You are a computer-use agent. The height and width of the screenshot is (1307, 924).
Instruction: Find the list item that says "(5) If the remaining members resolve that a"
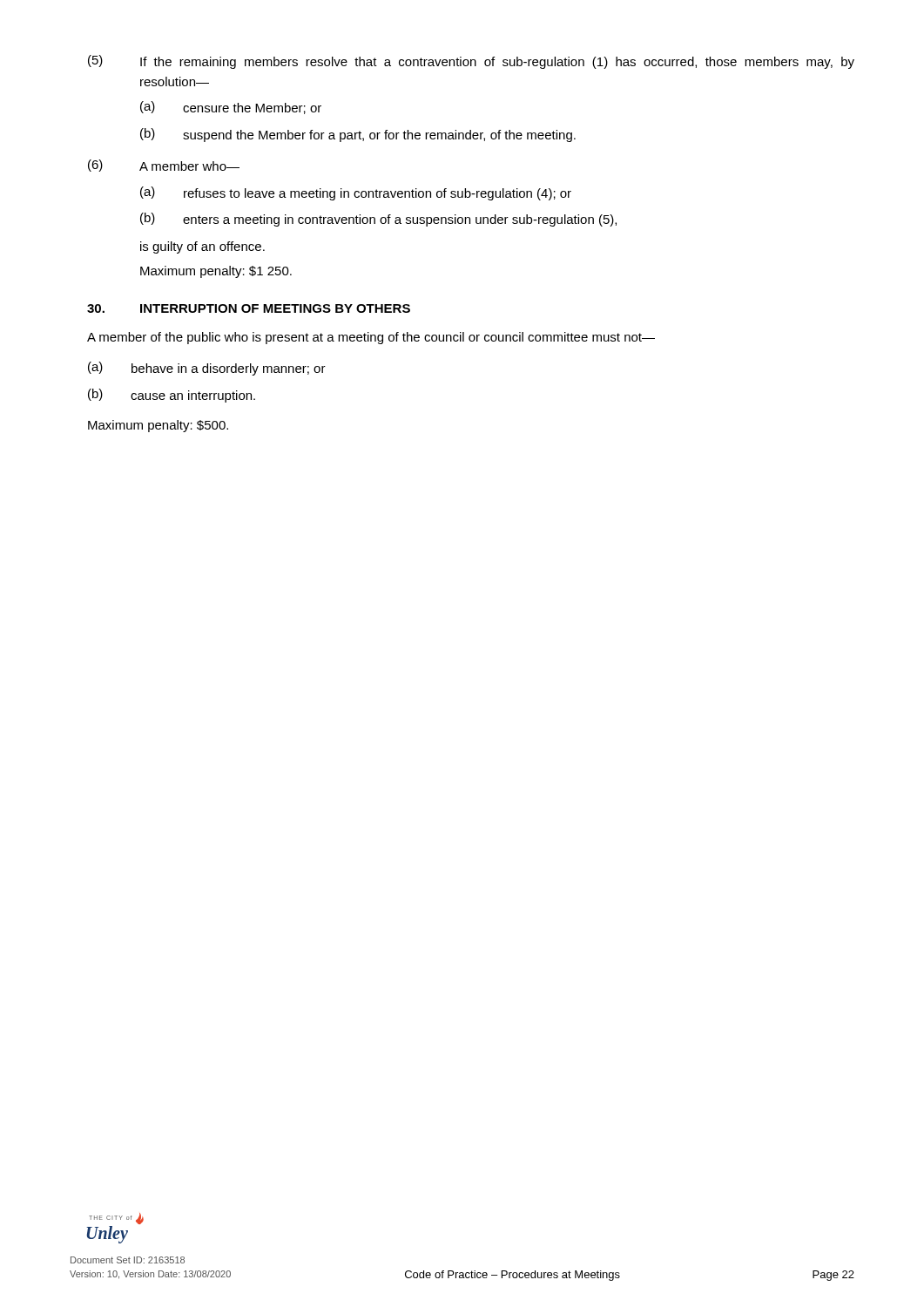pos(471,72)
